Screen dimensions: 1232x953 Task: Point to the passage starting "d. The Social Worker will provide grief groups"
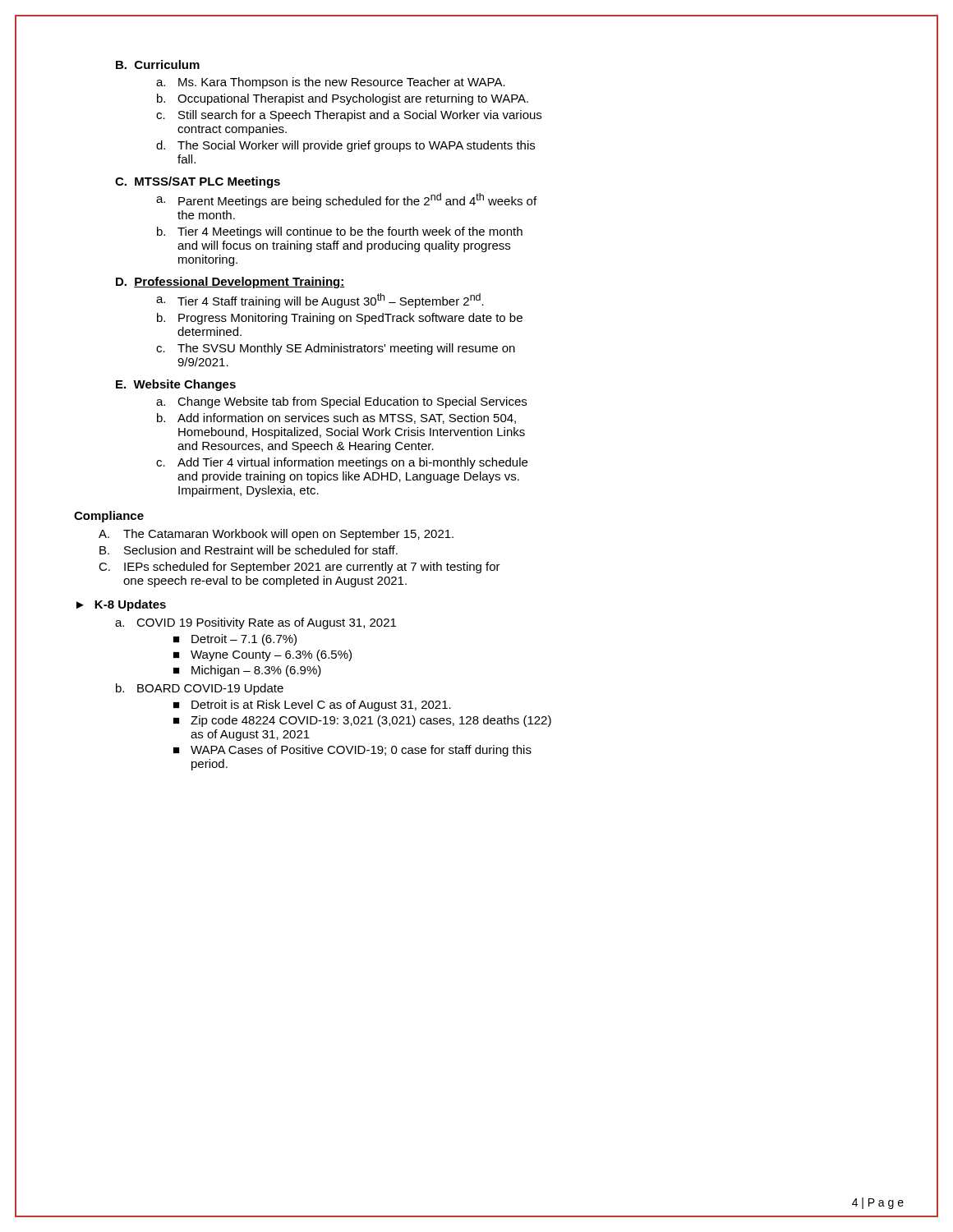(346, 152)
